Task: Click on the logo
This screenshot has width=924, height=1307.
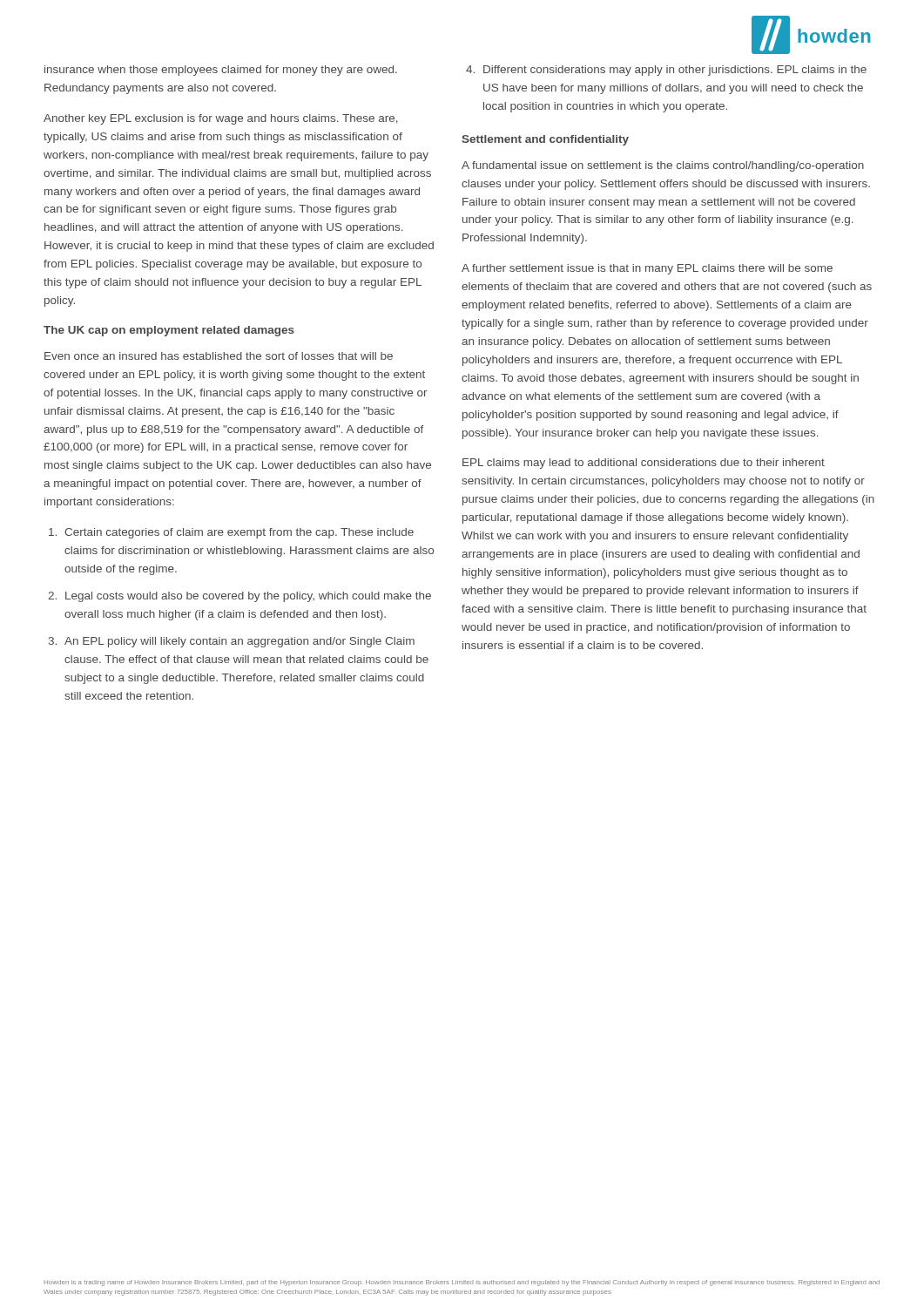Action: [821, 35]
